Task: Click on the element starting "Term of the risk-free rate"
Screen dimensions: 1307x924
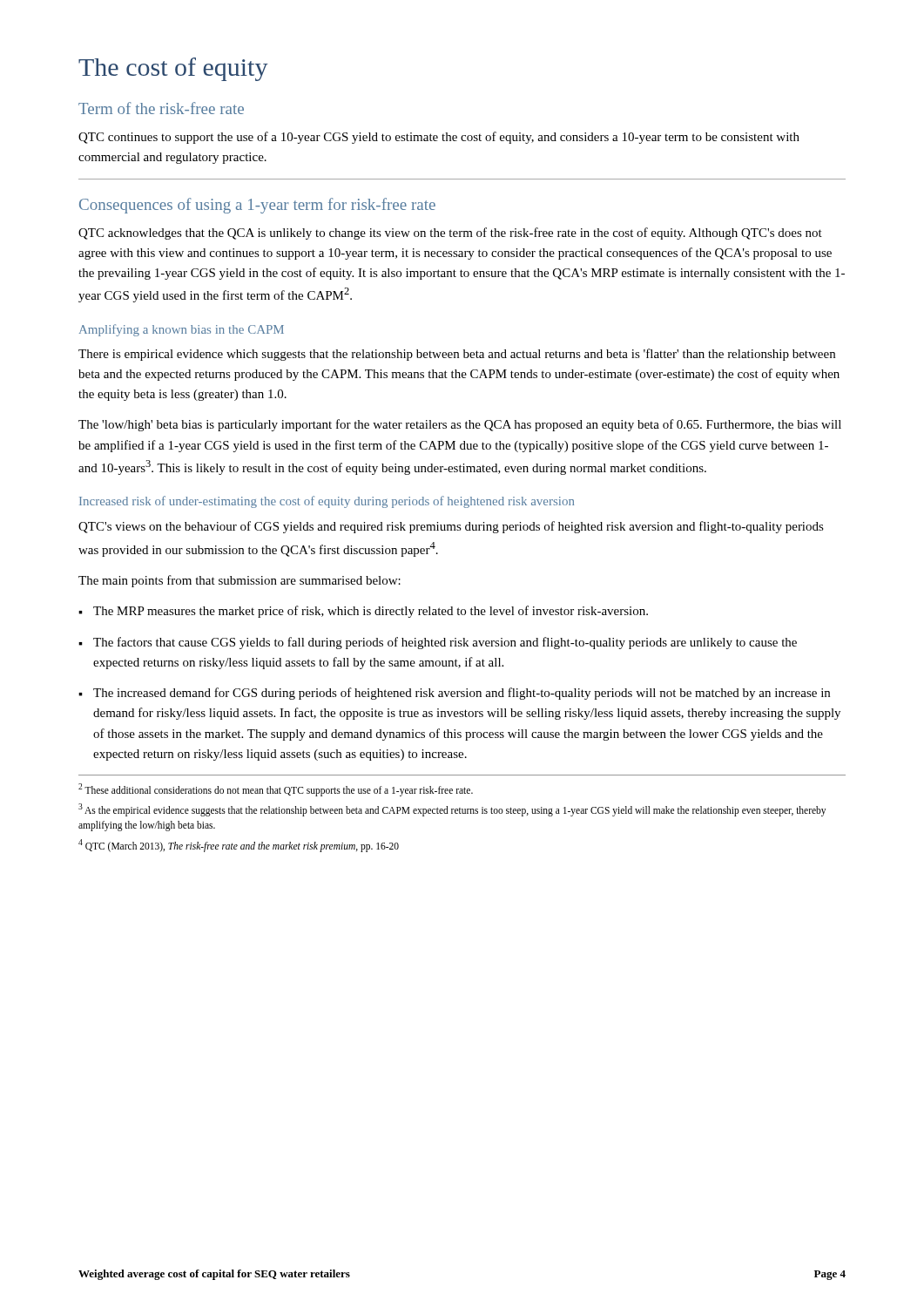Action: click(161, 108)
